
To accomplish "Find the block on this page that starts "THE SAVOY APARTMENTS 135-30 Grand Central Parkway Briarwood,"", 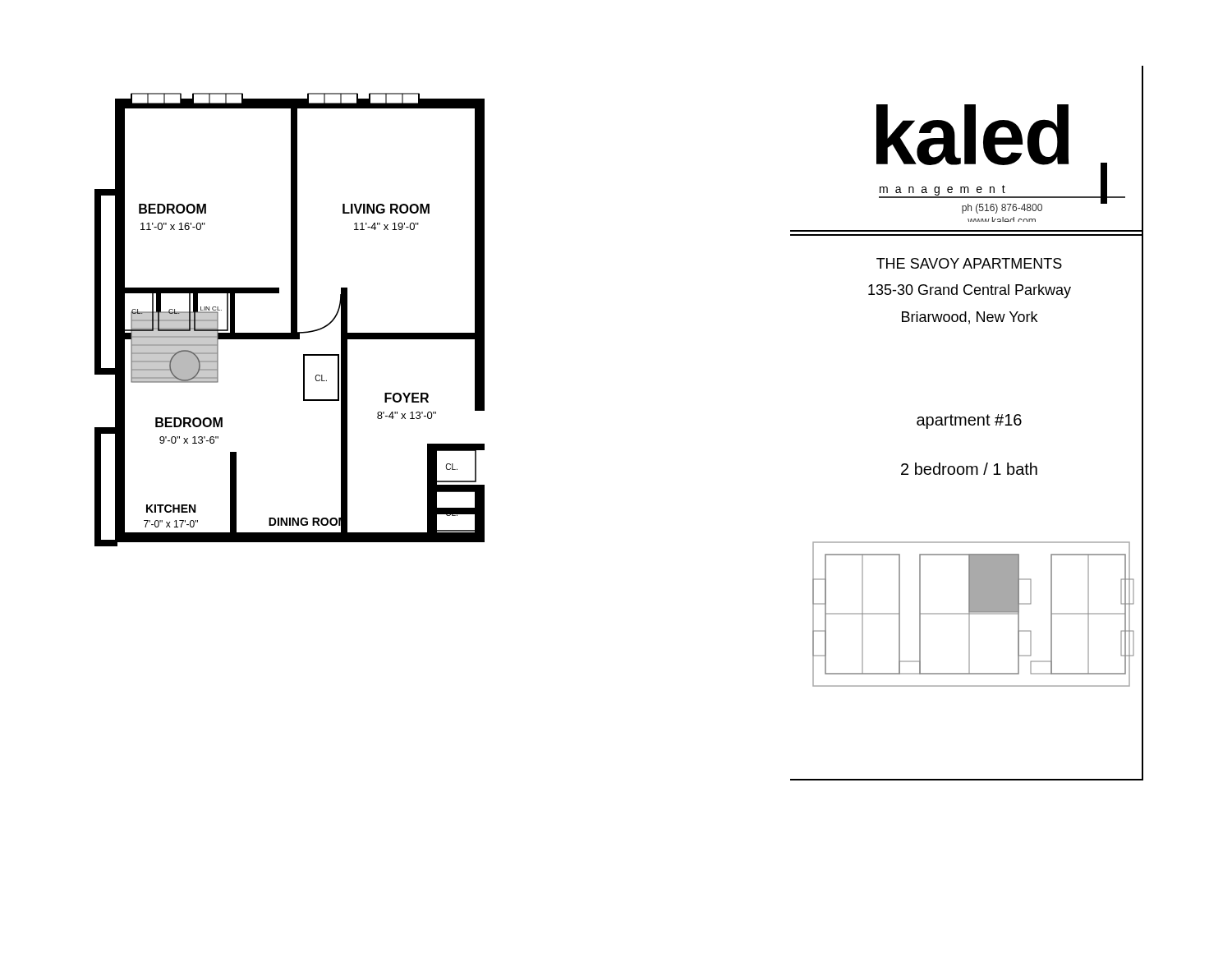I will pos(969,290).
